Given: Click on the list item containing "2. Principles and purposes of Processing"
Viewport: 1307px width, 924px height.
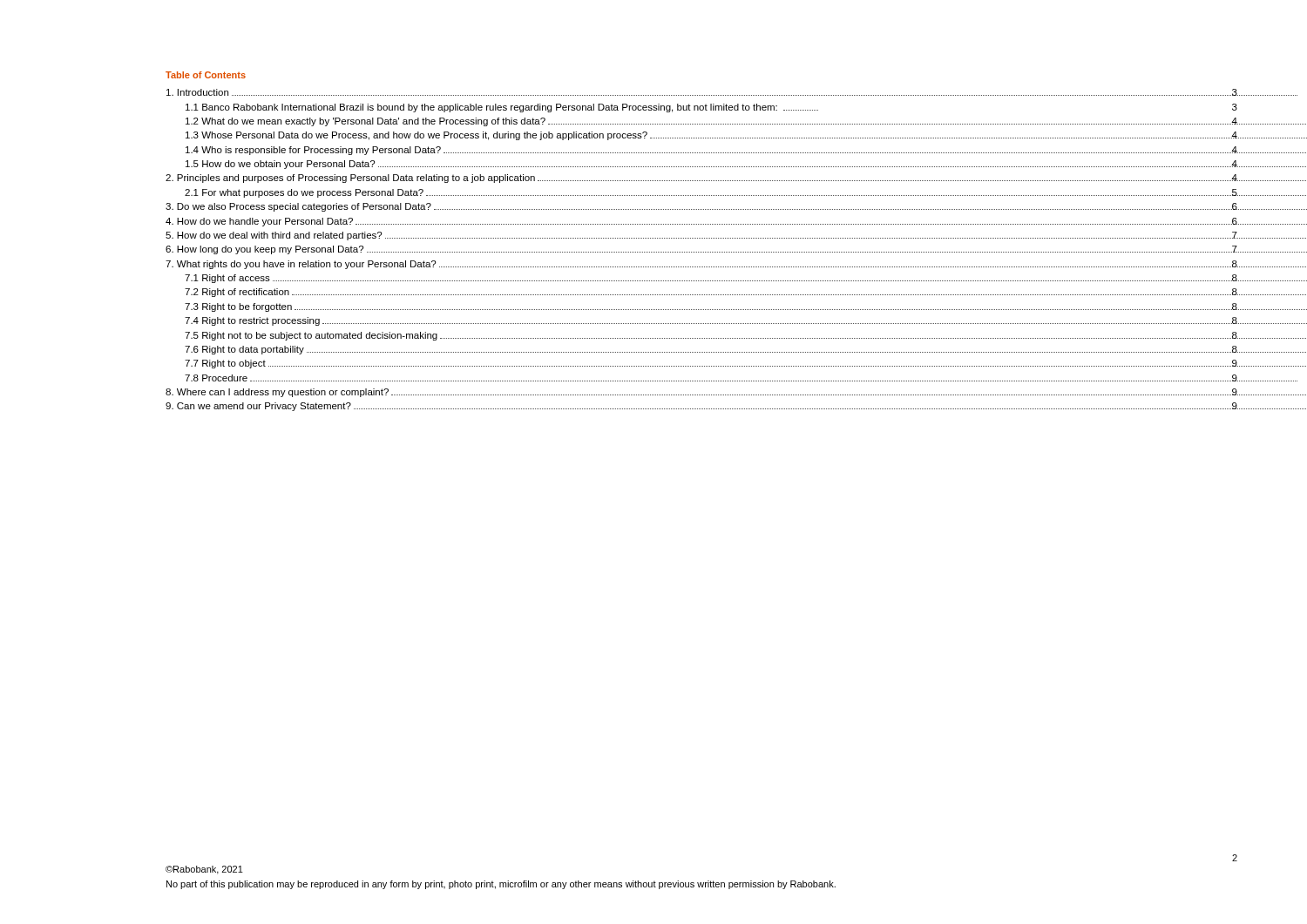Looking at the screenshot, I should 701,178.
